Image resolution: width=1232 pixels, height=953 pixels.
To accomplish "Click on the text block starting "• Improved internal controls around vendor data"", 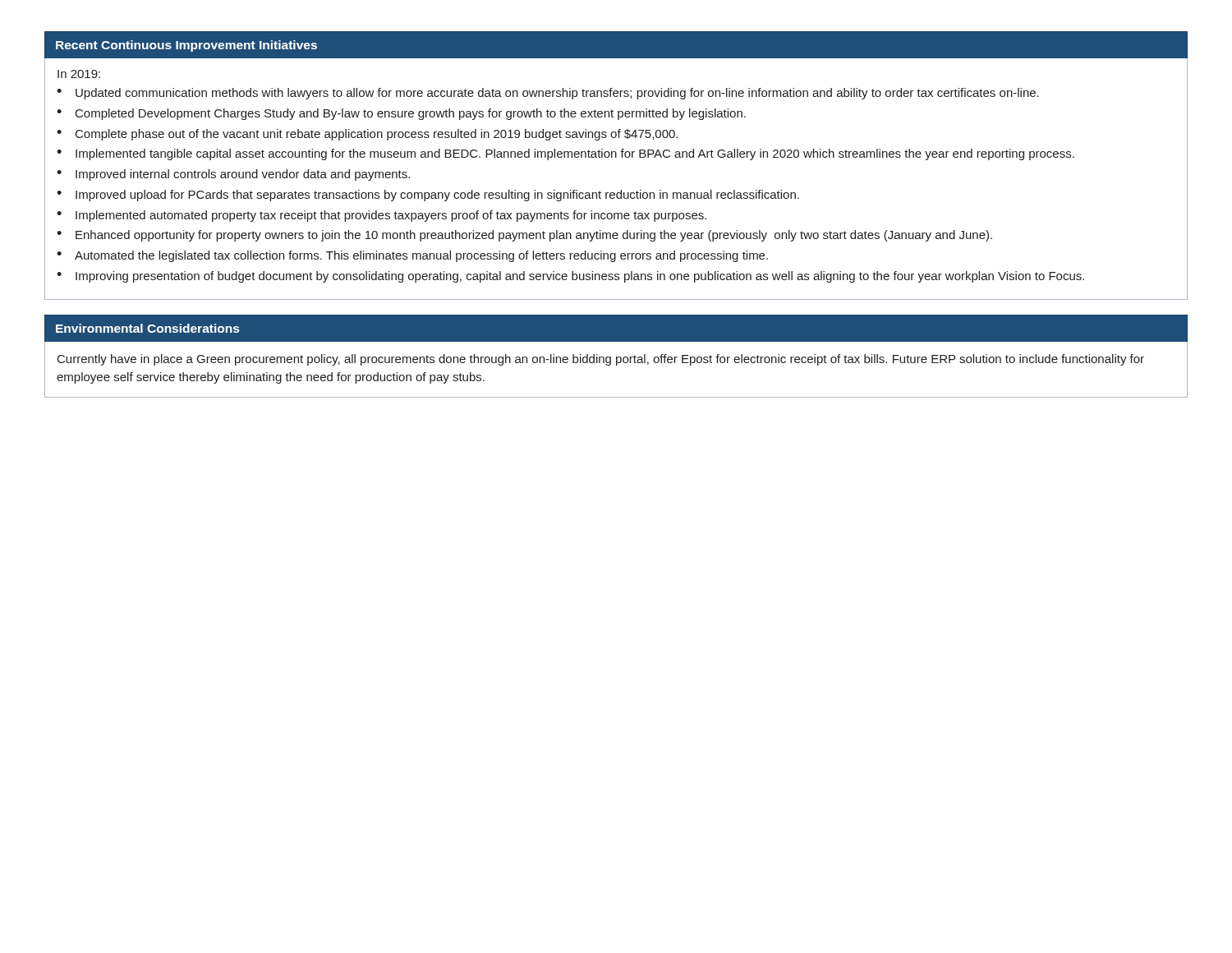I will pyautogui.click(x=233, y=175).
